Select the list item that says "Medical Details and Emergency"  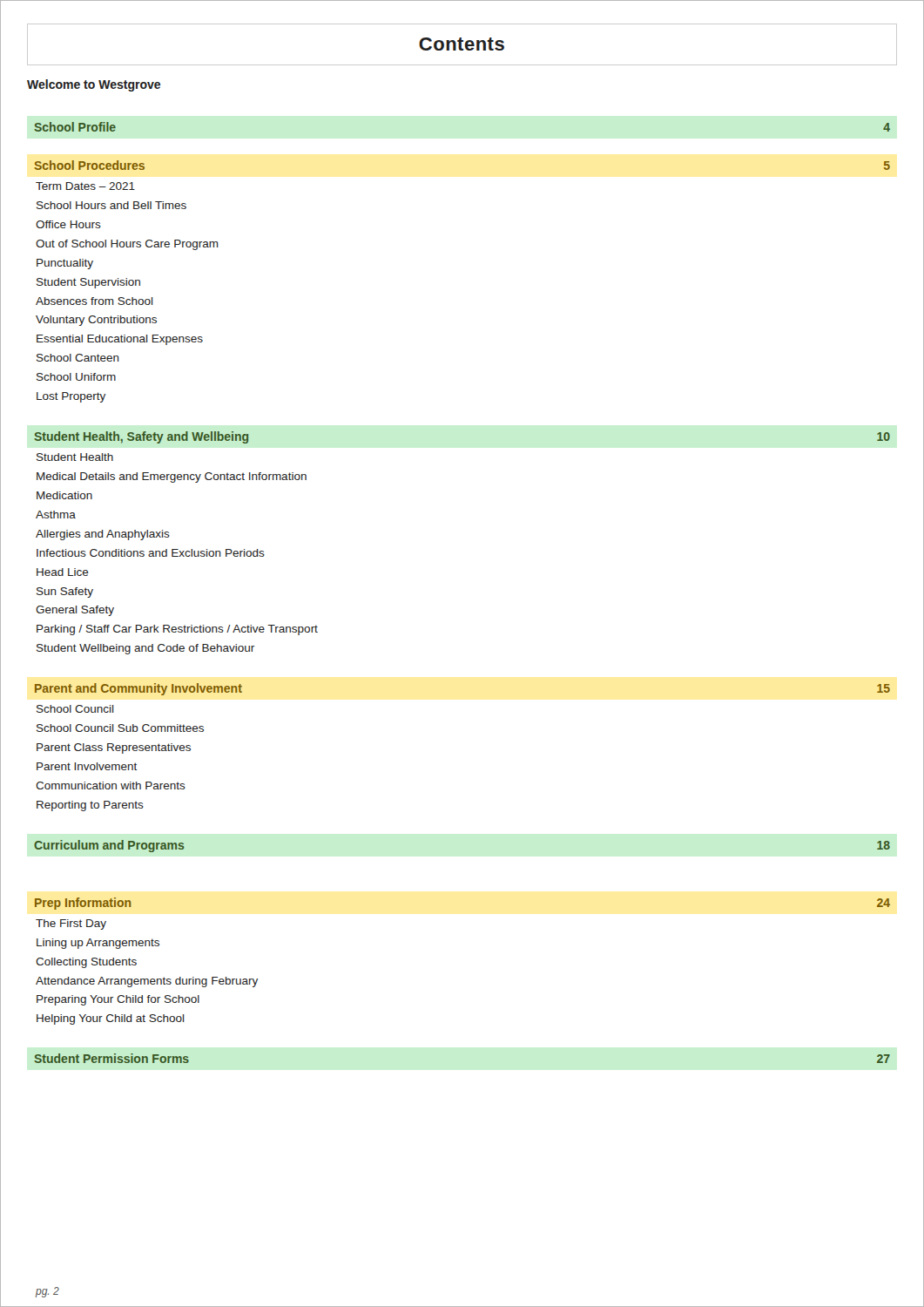171,476
